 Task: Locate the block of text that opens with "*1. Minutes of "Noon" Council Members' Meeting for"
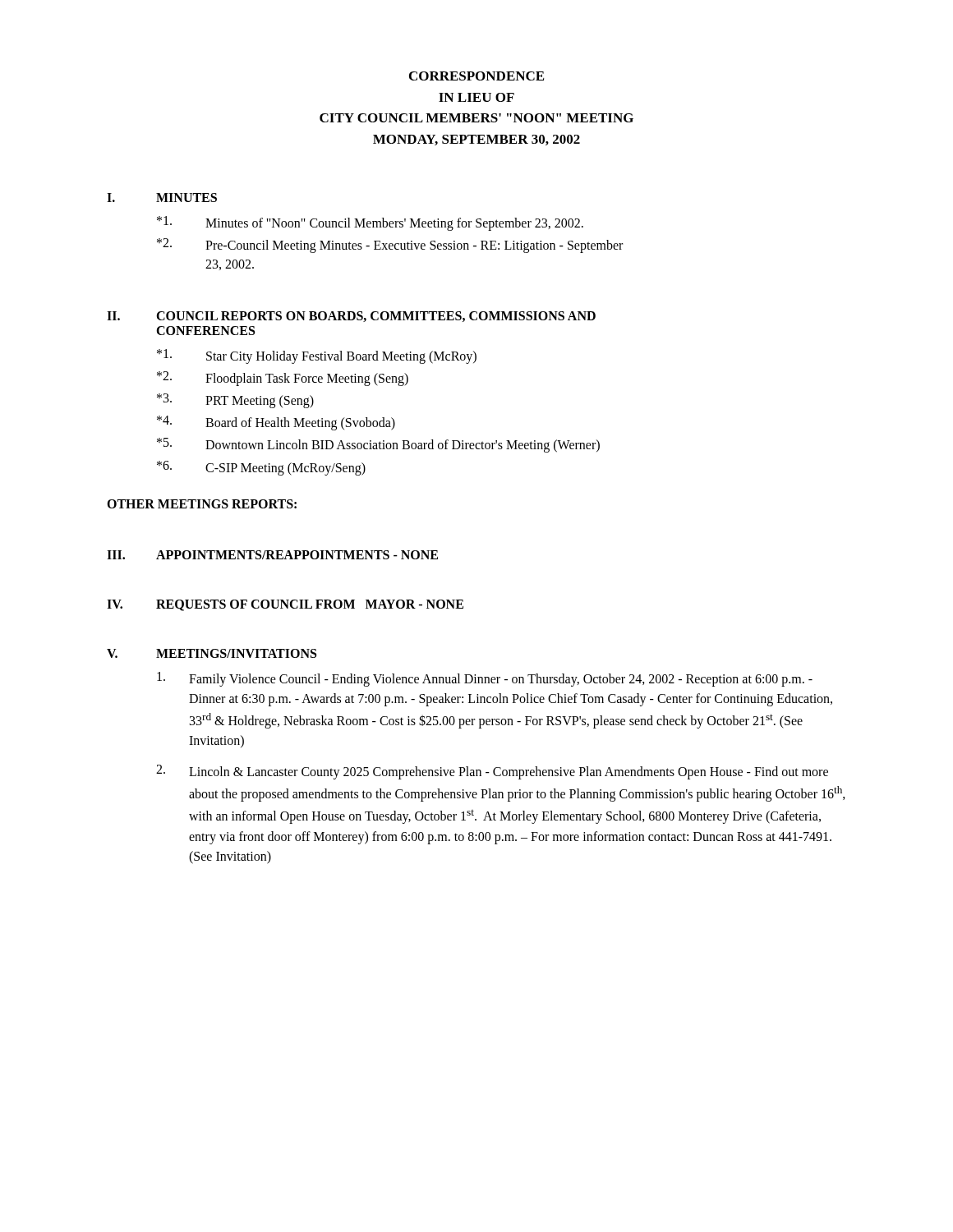[370, 223]
